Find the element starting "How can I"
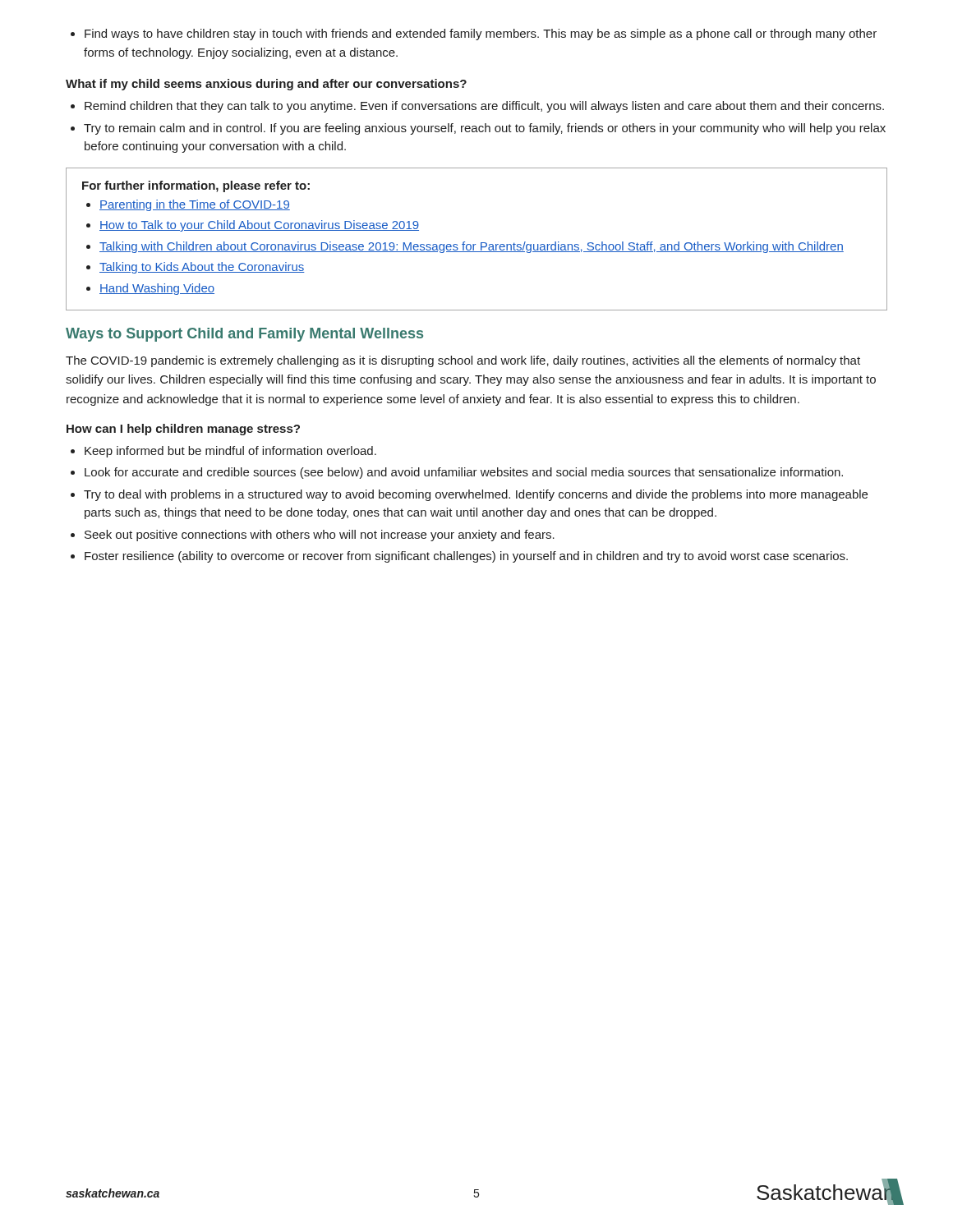Image resolution: width=953 pixels, height=1232 pixels. point(183,428)
